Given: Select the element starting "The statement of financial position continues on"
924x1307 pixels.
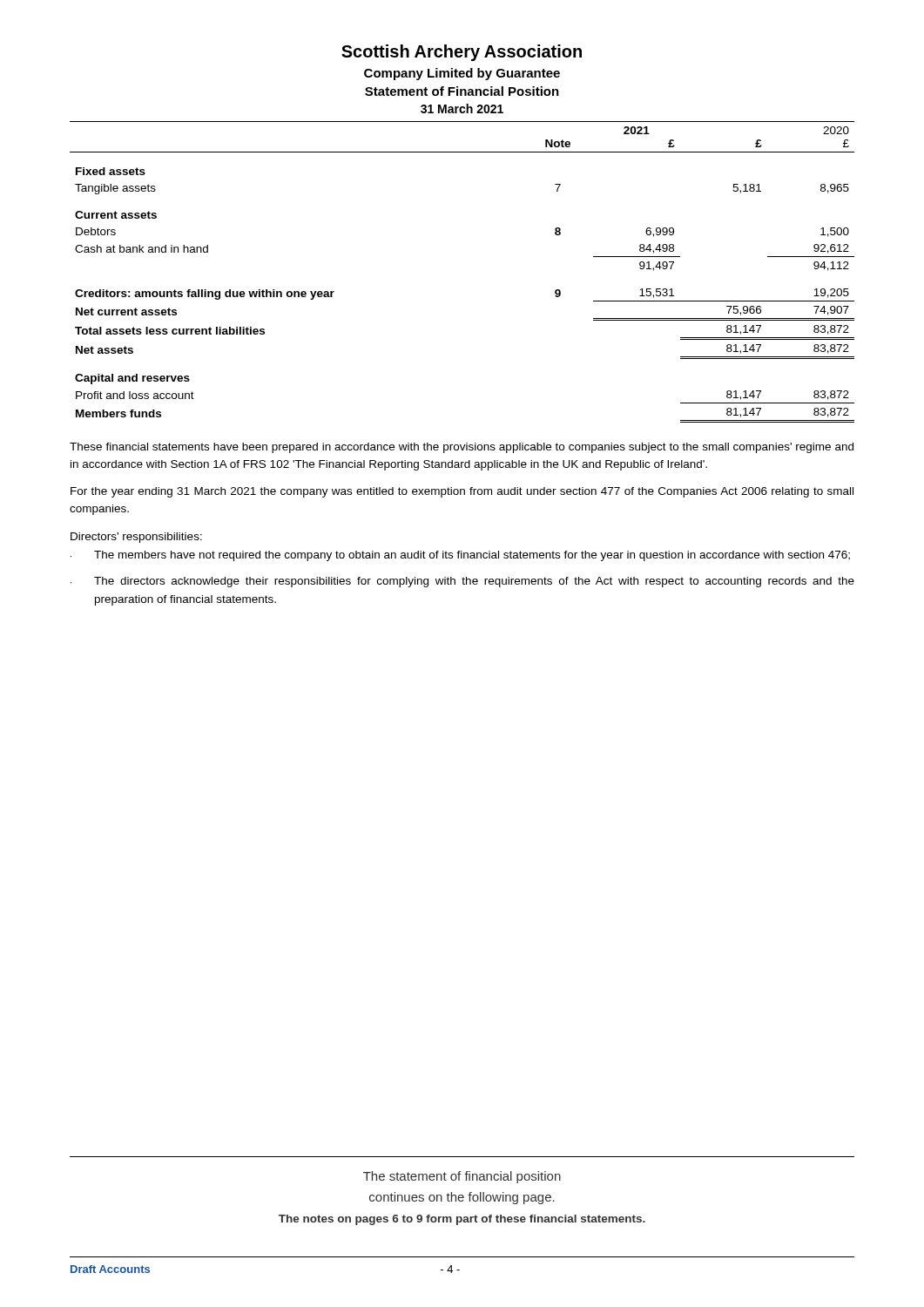Looking at the screenshot, I should [x=462, y=1197].
